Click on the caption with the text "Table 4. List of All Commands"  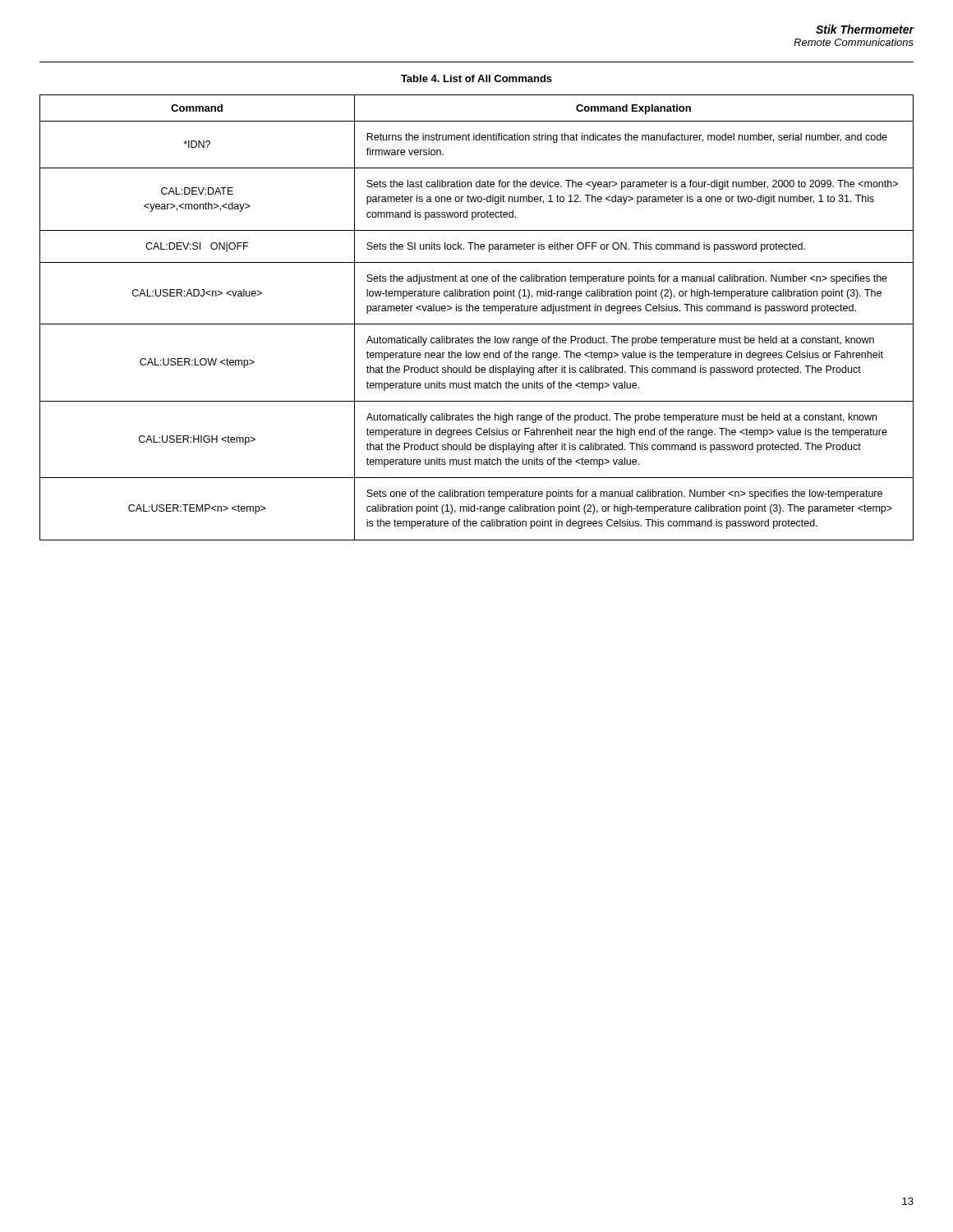tap(476, 78)
